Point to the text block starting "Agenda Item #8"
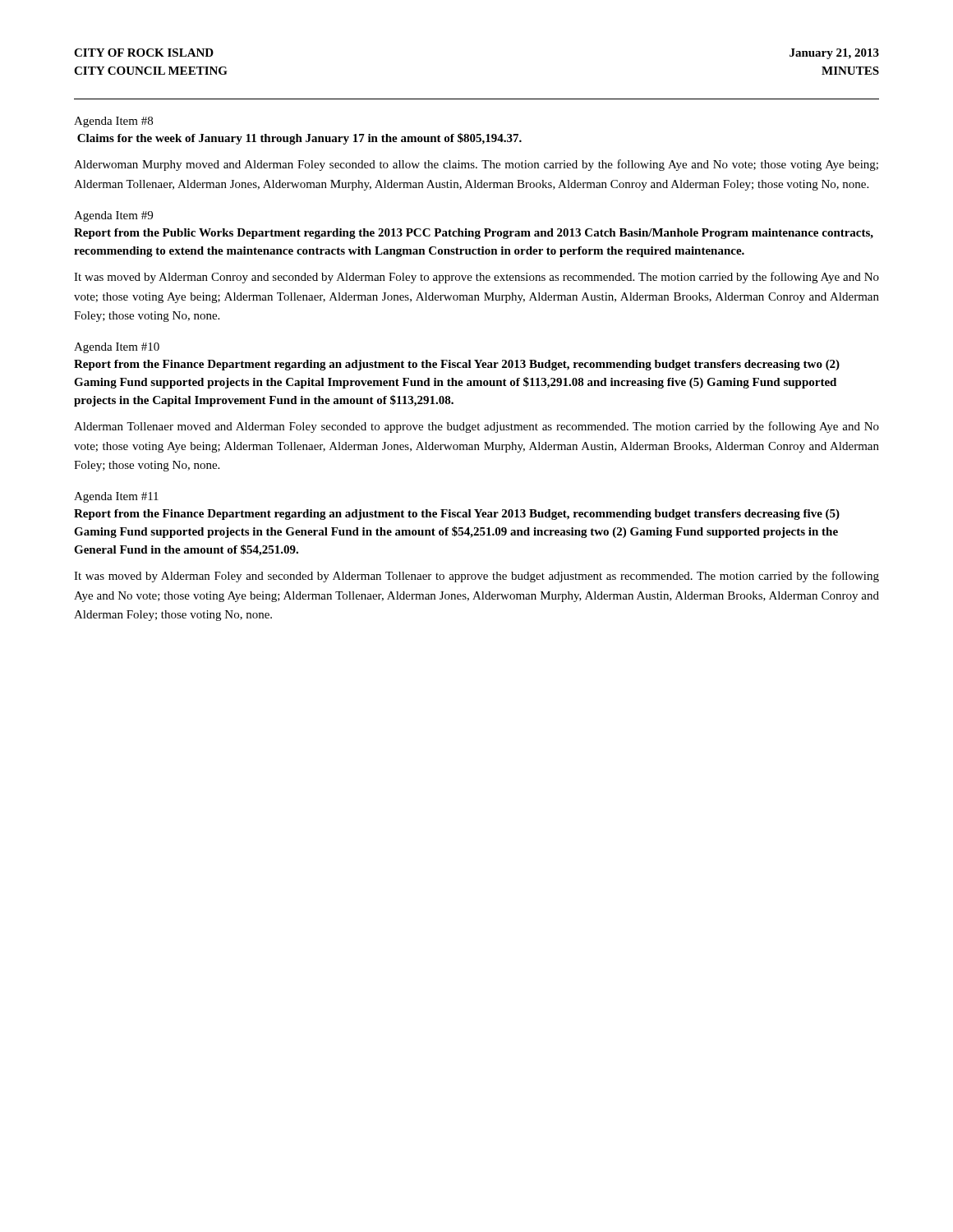This screenshot has height=1232, width=953. [x=114, y=120]
